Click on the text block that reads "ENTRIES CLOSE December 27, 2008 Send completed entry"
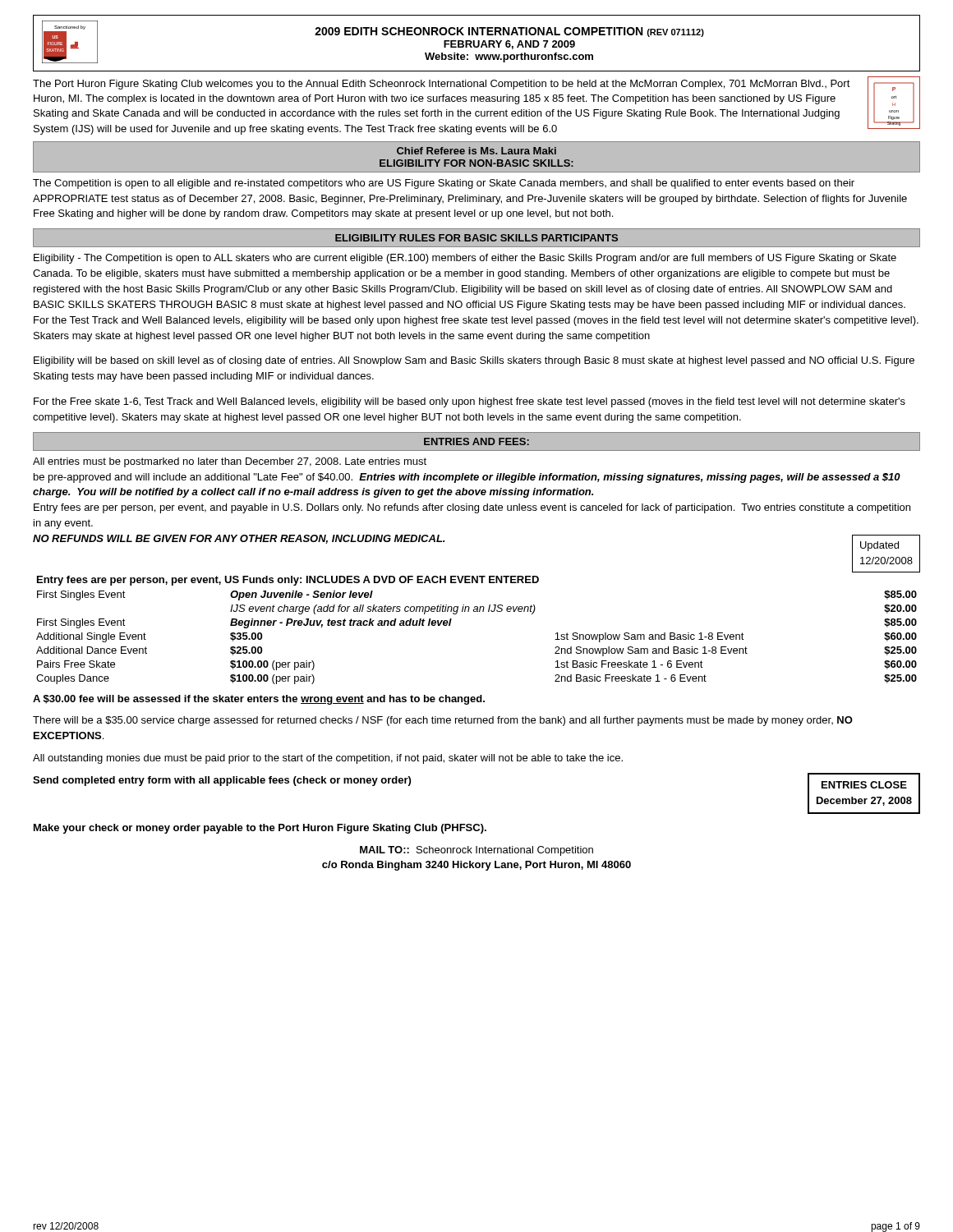The image size is (953, 1232). tap(220, 786)
